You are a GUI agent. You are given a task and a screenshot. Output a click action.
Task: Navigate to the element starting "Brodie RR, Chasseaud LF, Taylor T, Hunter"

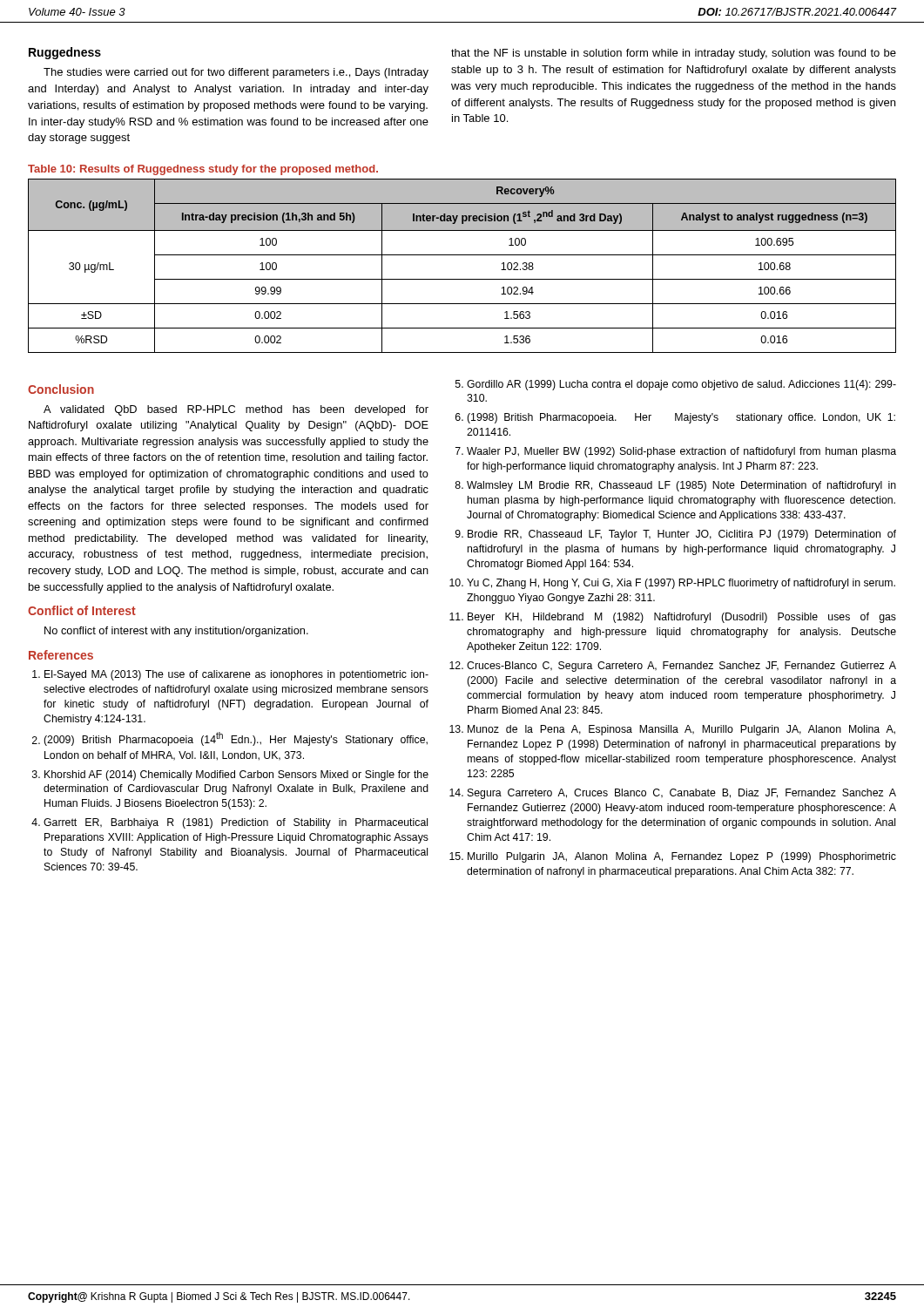click(681, 549)
